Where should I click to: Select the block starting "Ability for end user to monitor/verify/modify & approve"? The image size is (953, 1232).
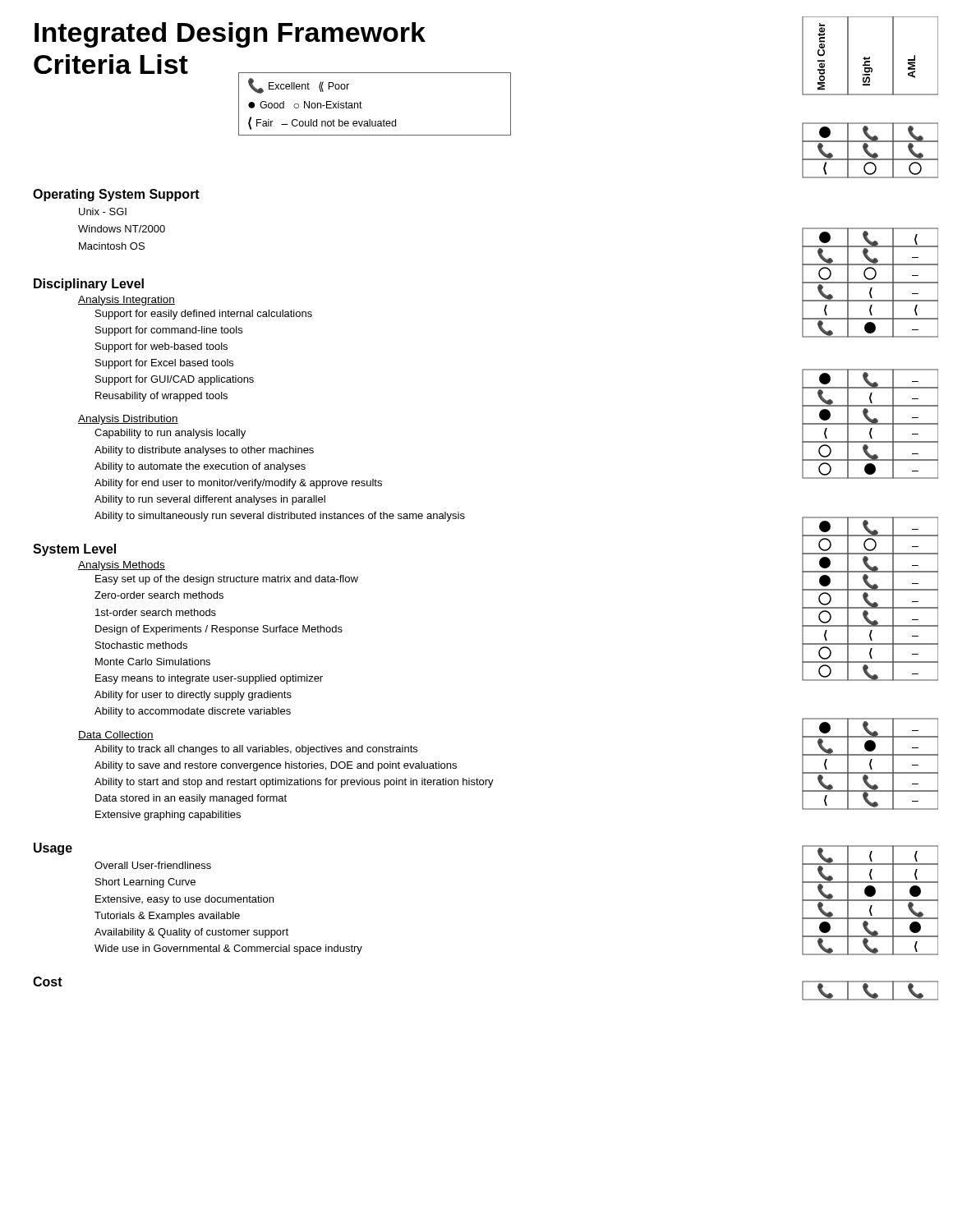(238, 482)
